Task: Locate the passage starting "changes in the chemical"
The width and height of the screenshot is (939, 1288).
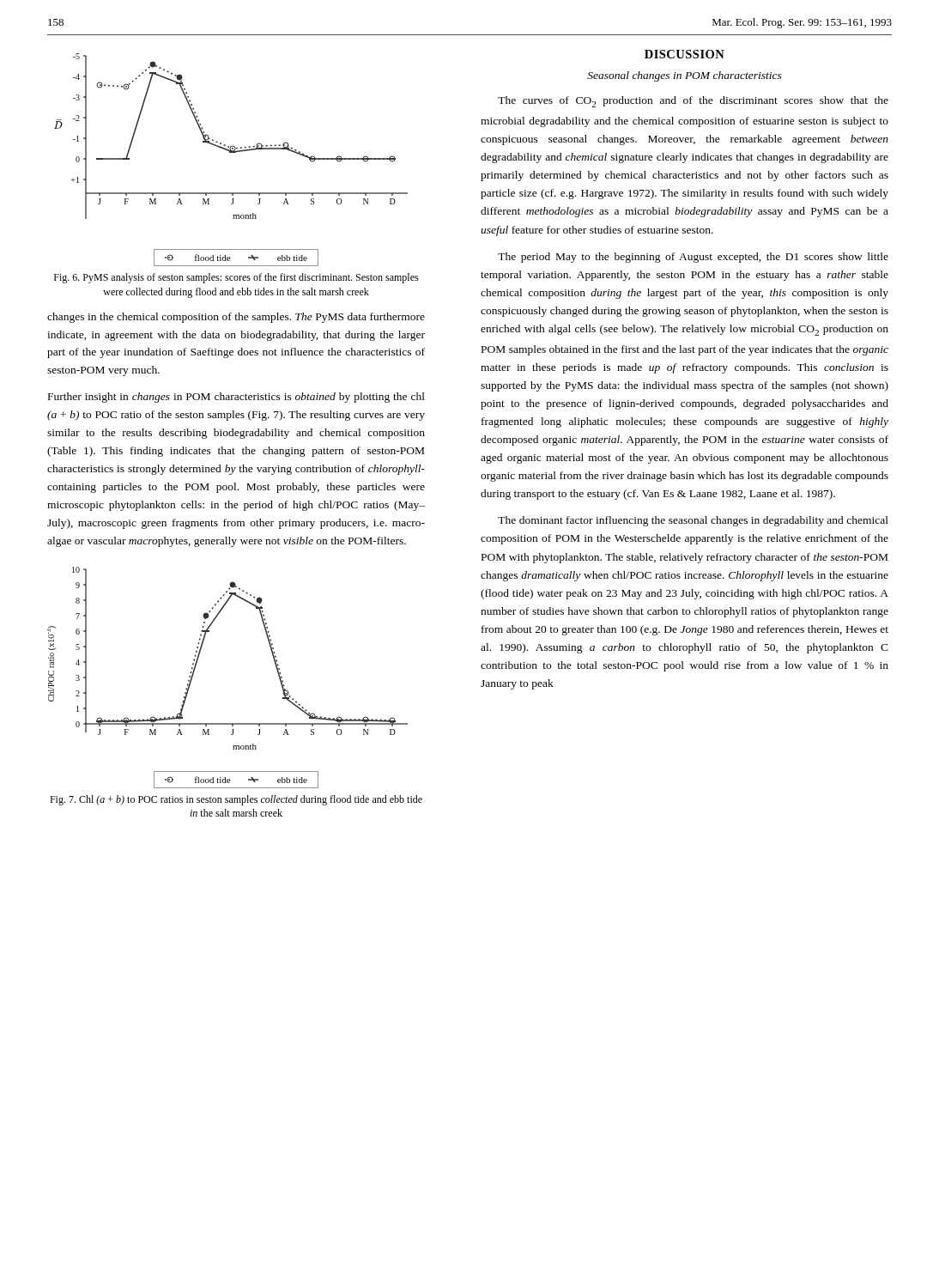Action: coord(236,343)
